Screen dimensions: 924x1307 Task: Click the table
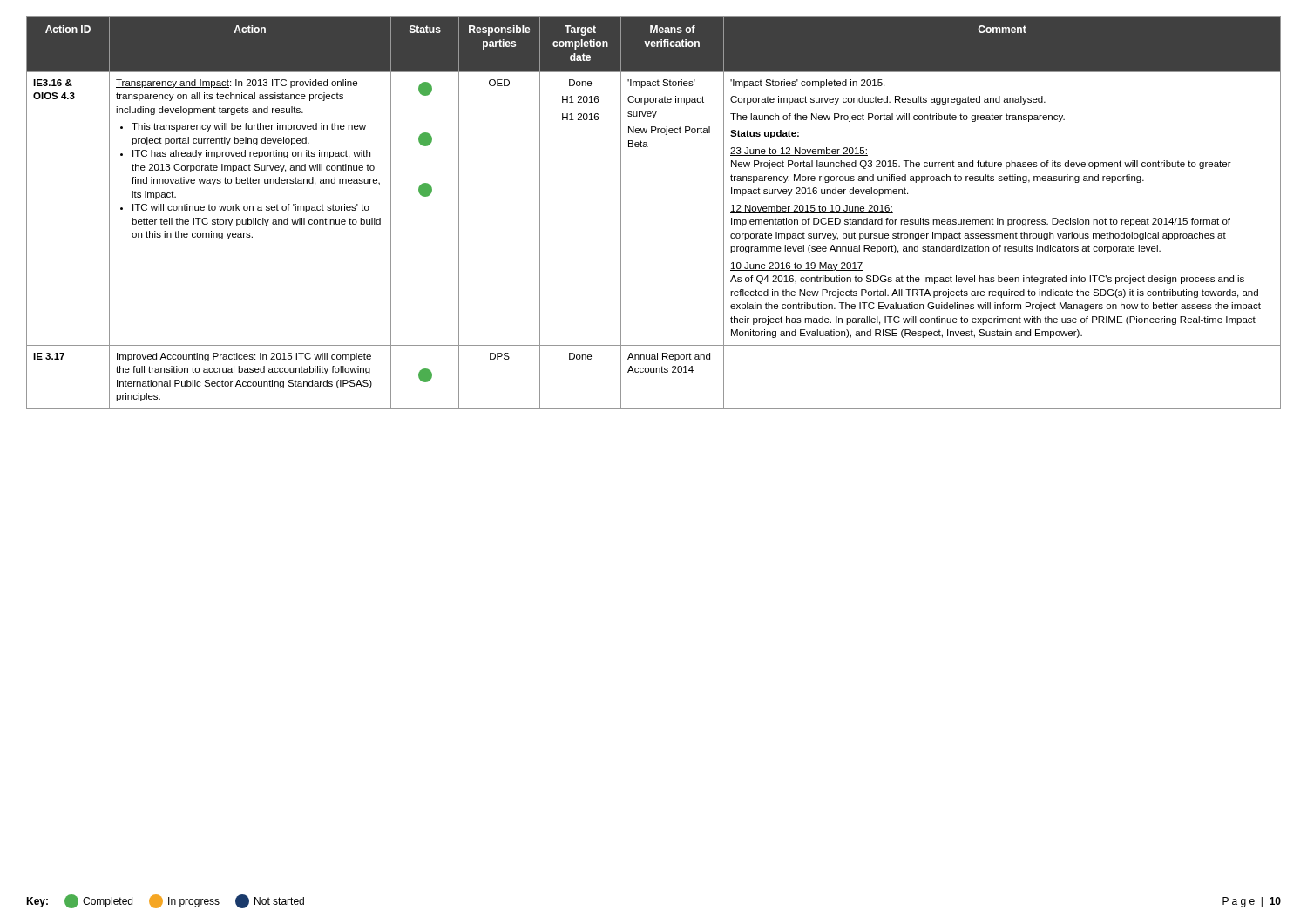tap(654, 212)
